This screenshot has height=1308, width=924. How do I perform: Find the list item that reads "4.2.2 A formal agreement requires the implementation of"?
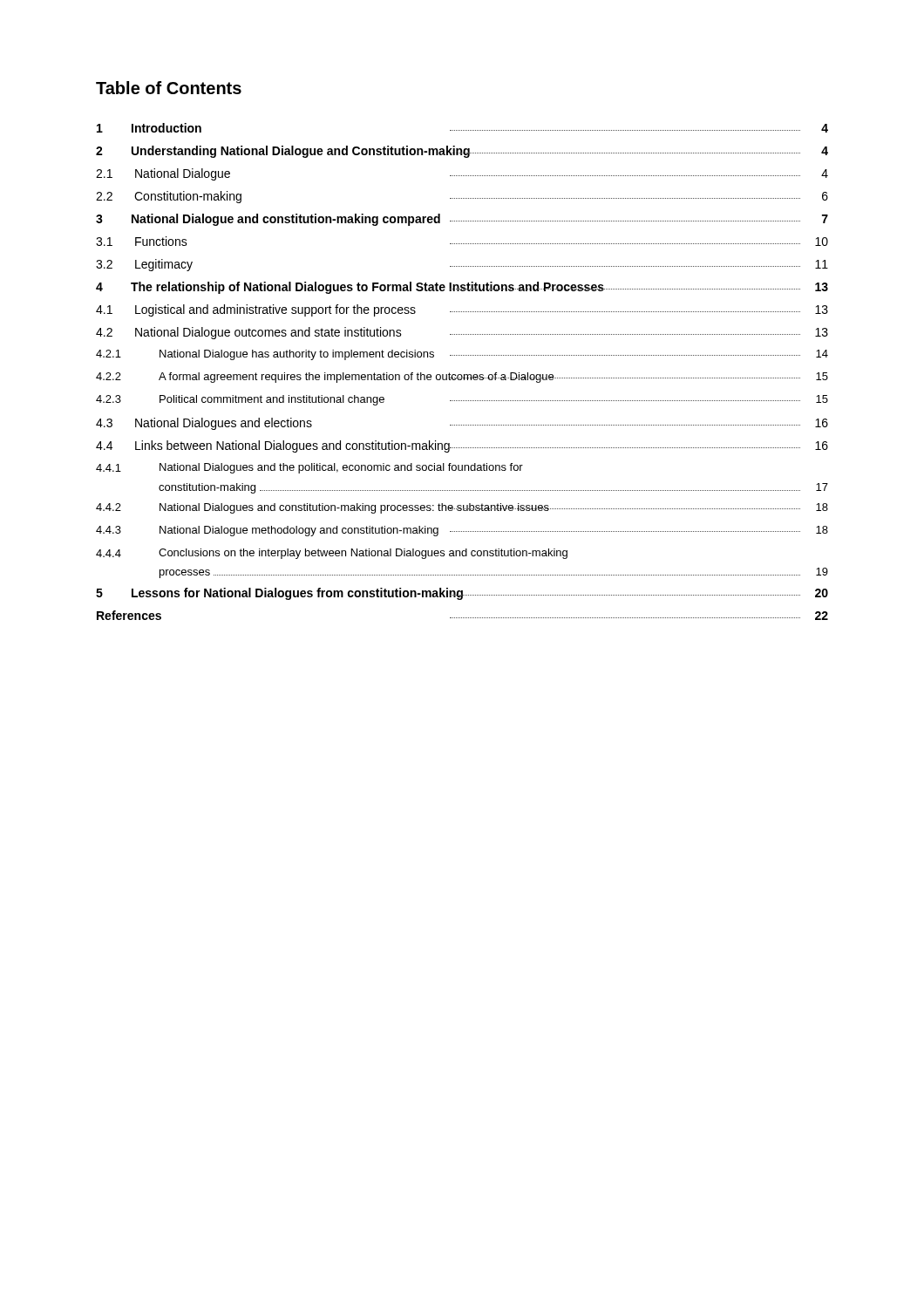click(x=462, y=377)
